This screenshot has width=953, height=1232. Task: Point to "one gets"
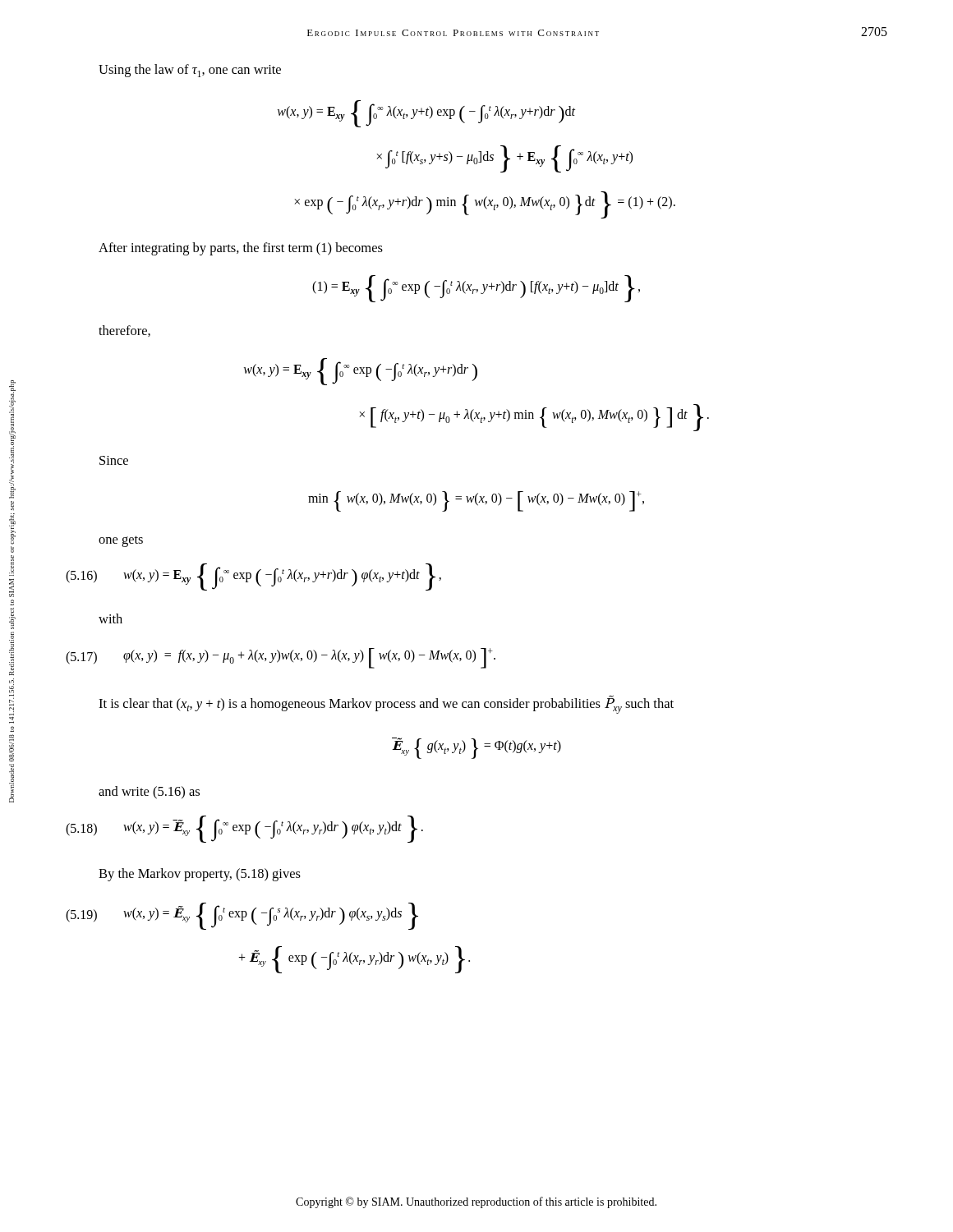click(x=121, y=539)
